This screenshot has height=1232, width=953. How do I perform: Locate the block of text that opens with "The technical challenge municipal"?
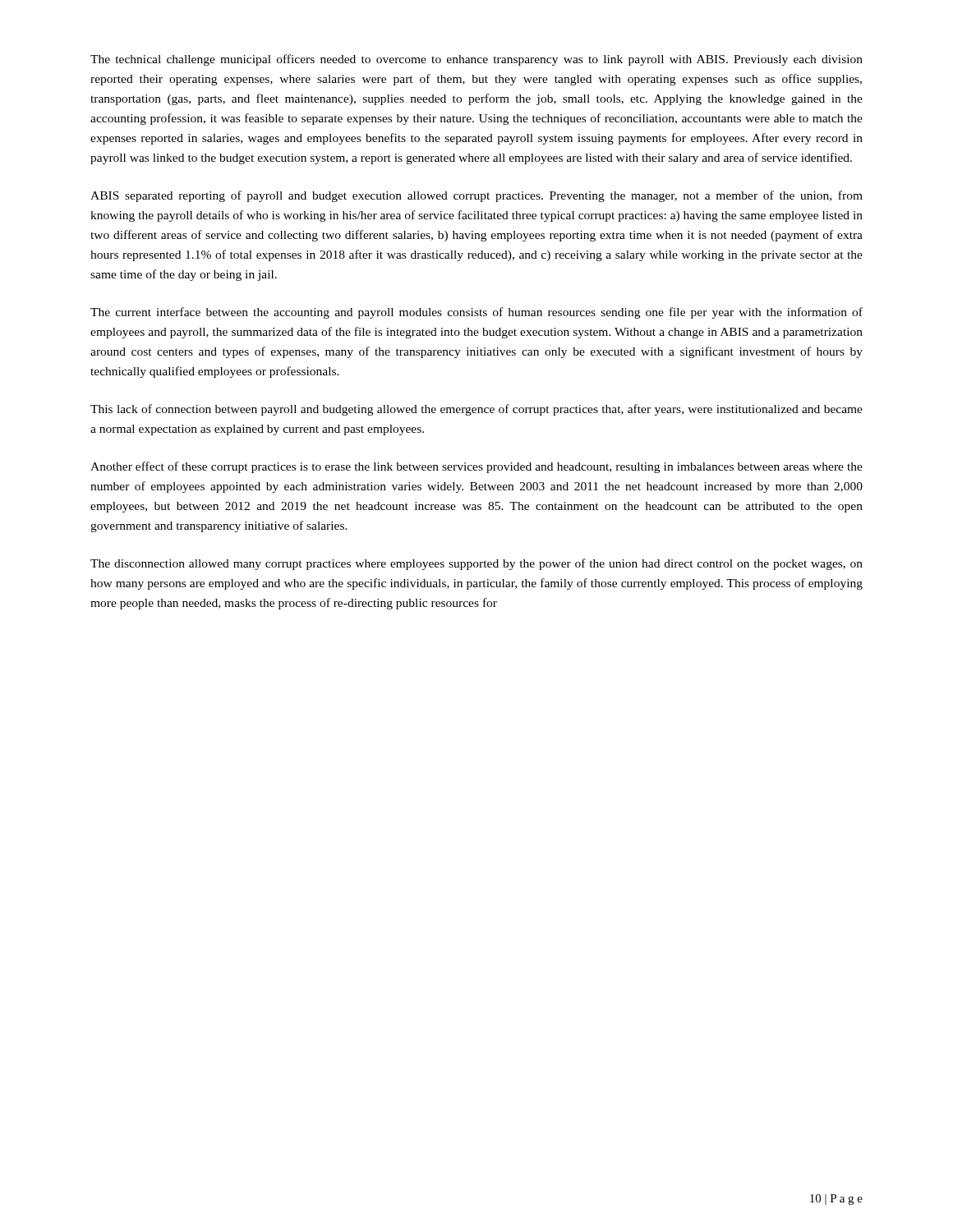476,108
